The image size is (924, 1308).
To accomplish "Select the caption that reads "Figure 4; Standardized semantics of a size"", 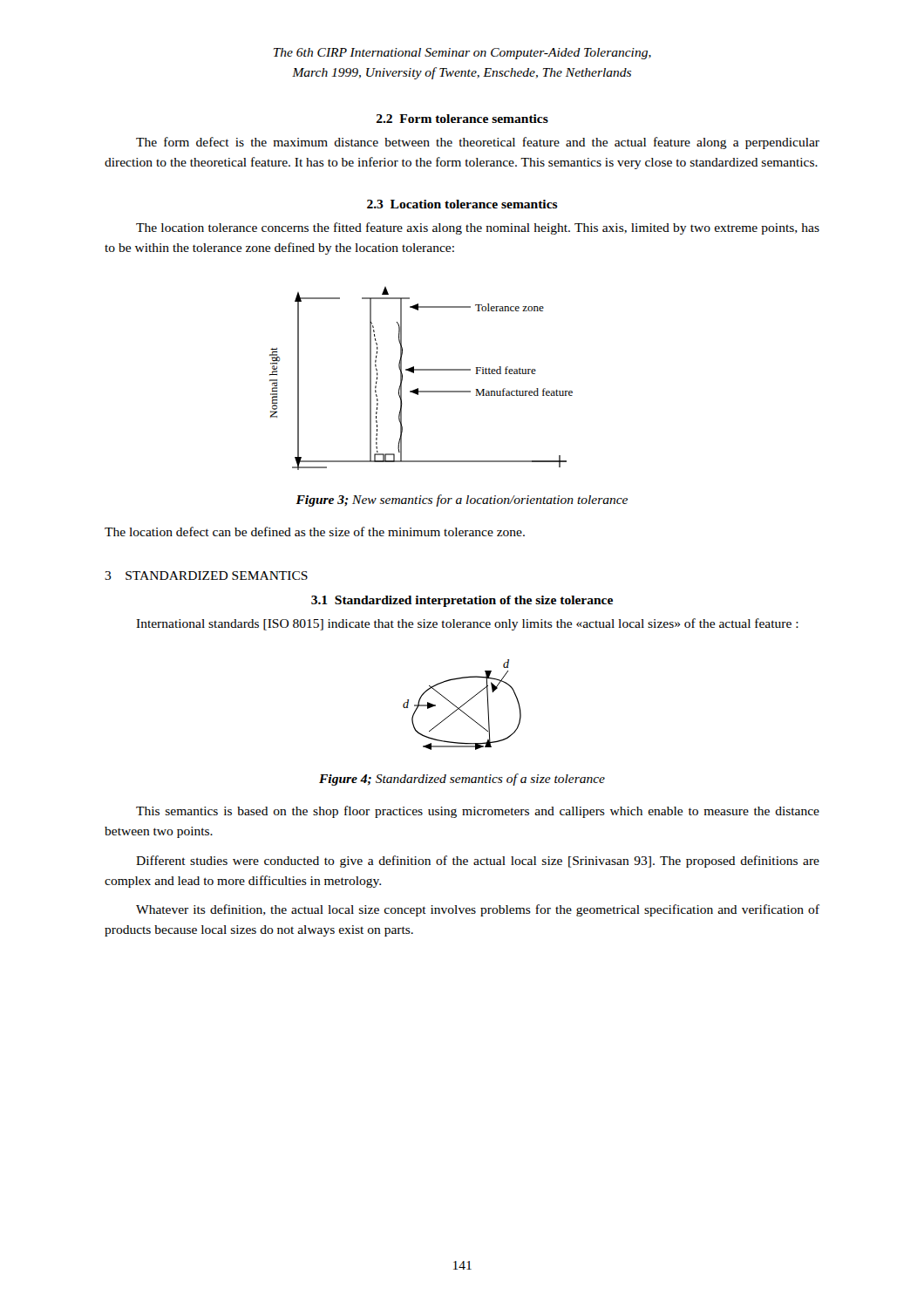I will click(462, 778).
